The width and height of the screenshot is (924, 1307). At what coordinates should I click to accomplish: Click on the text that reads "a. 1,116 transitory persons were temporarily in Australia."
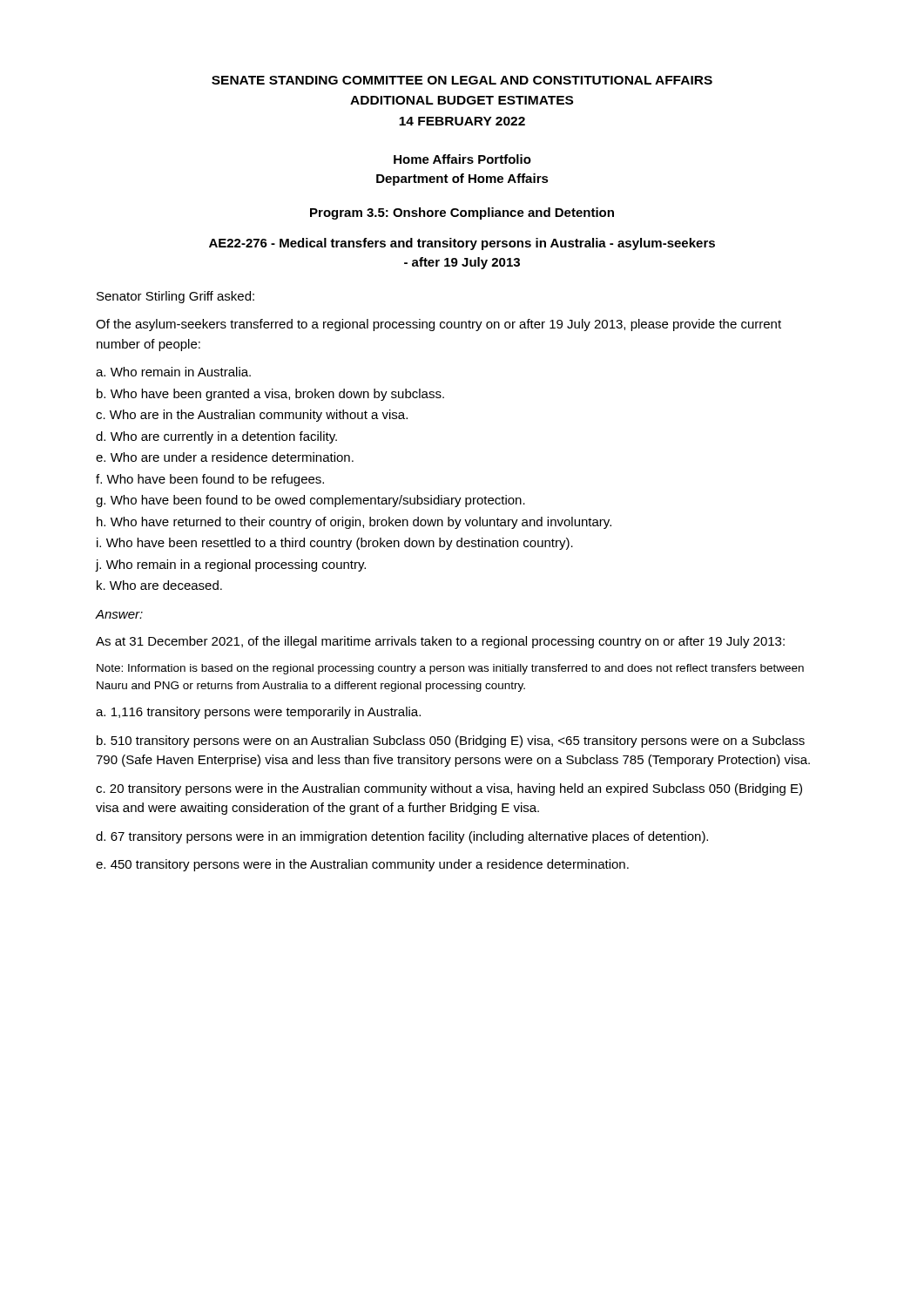click(x=259, y=712)
